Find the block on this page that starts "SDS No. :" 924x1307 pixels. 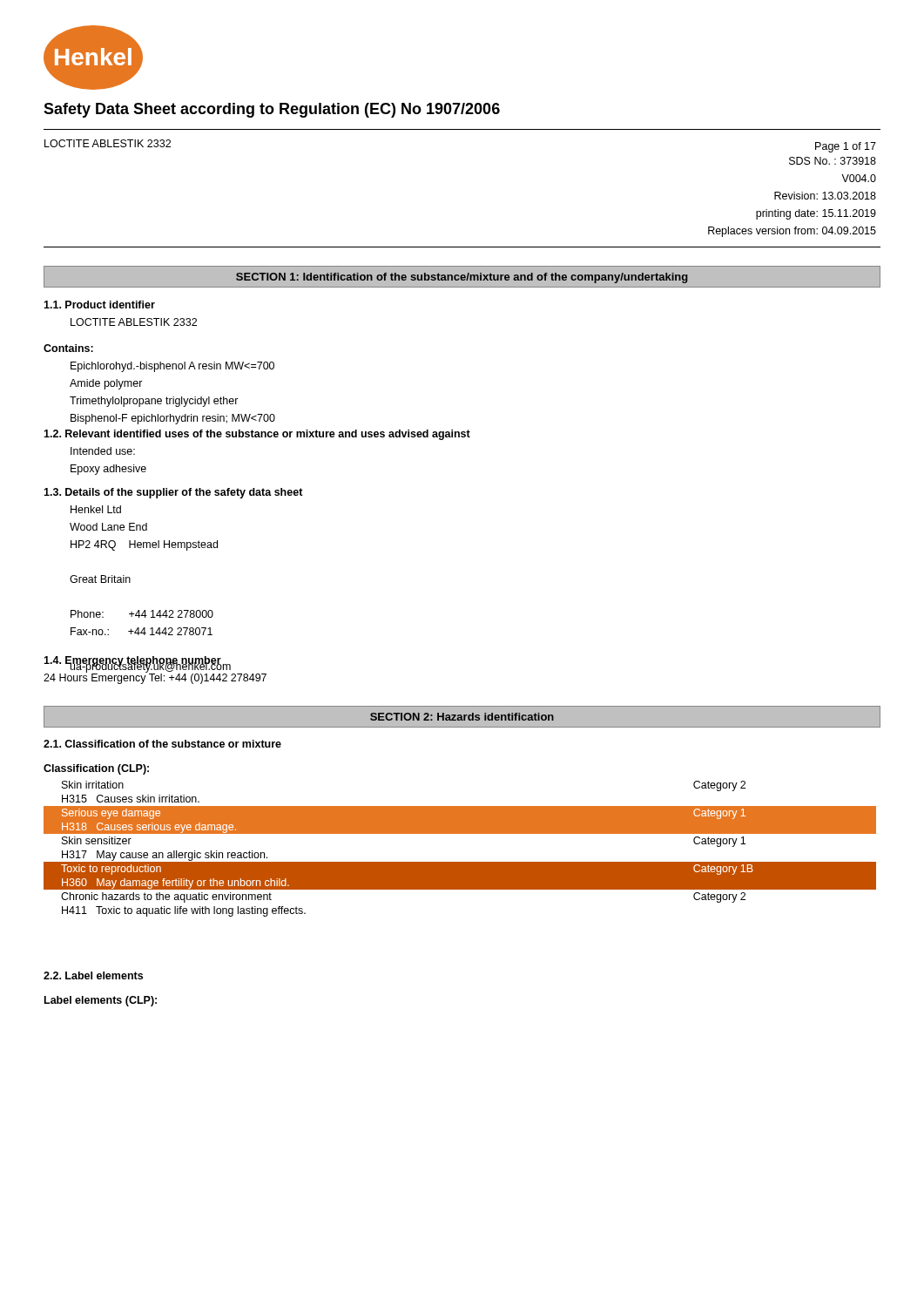pos(792,196)
